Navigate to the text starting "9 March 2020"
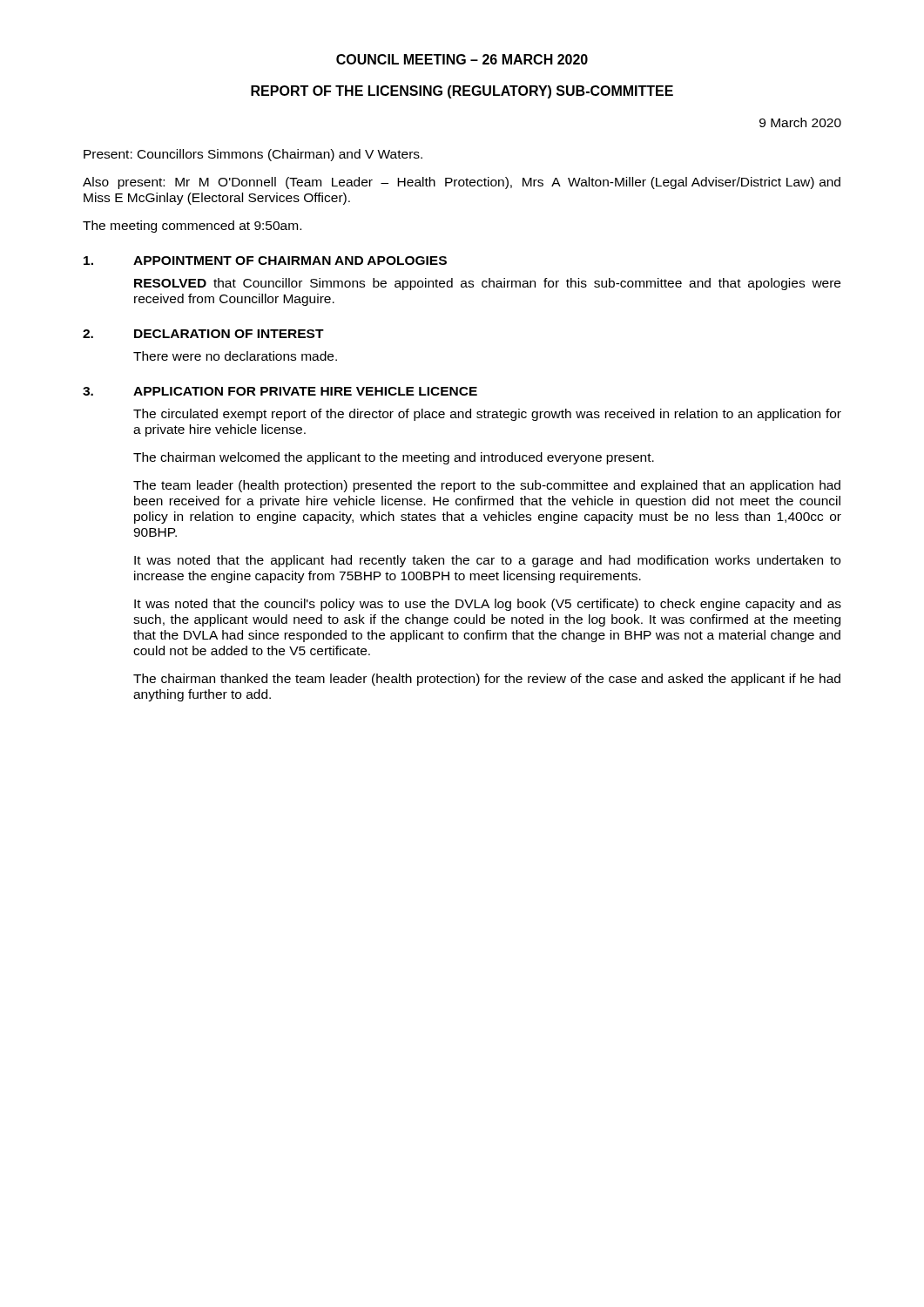 [800, 122]
